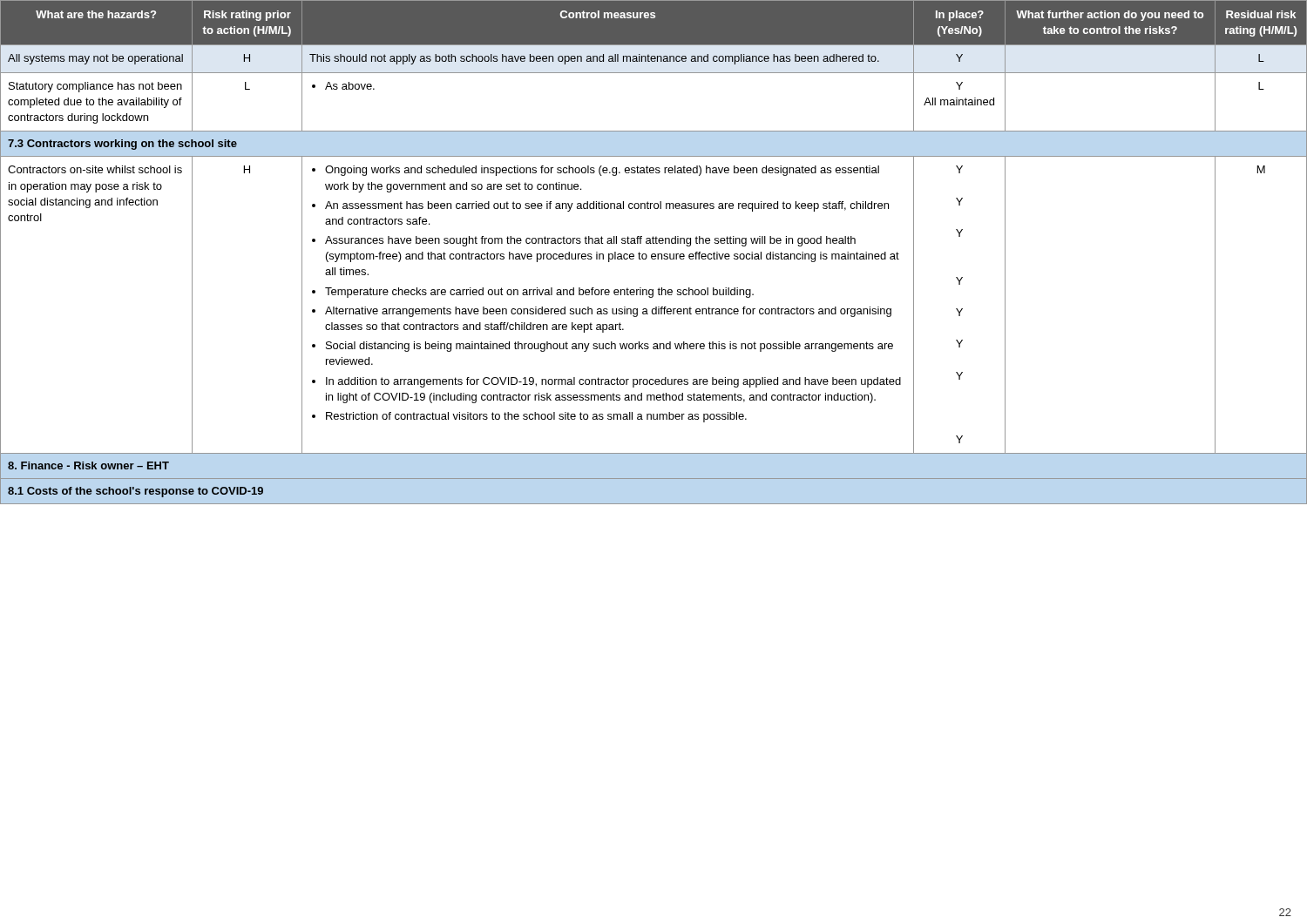Viewport: 1307px width, 924px height.
Task: Select the table that reads "8. Finance - Risk"
Action: tap(654, 252)
